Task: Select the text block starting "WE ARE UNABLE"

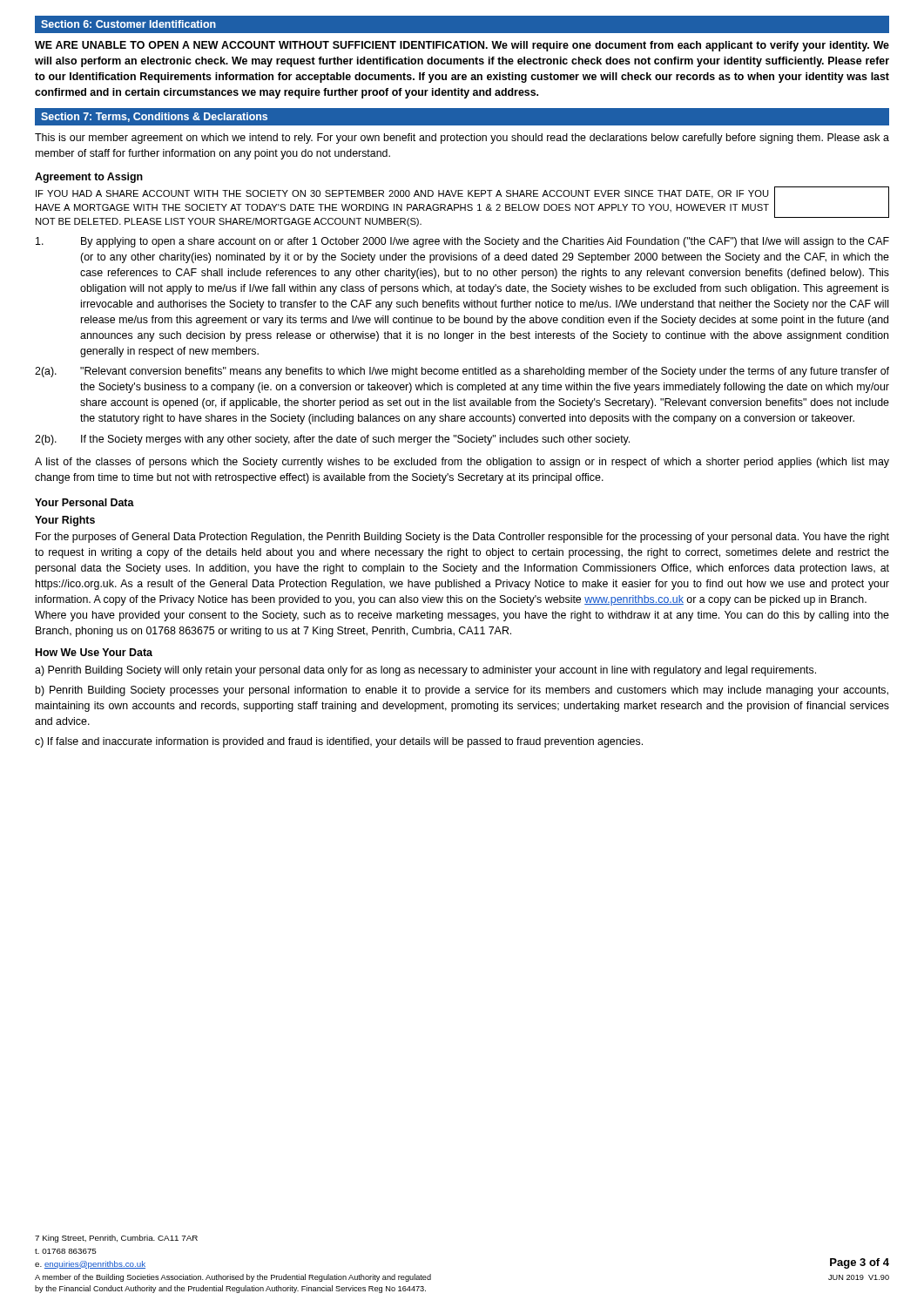Action: point(462,69)
